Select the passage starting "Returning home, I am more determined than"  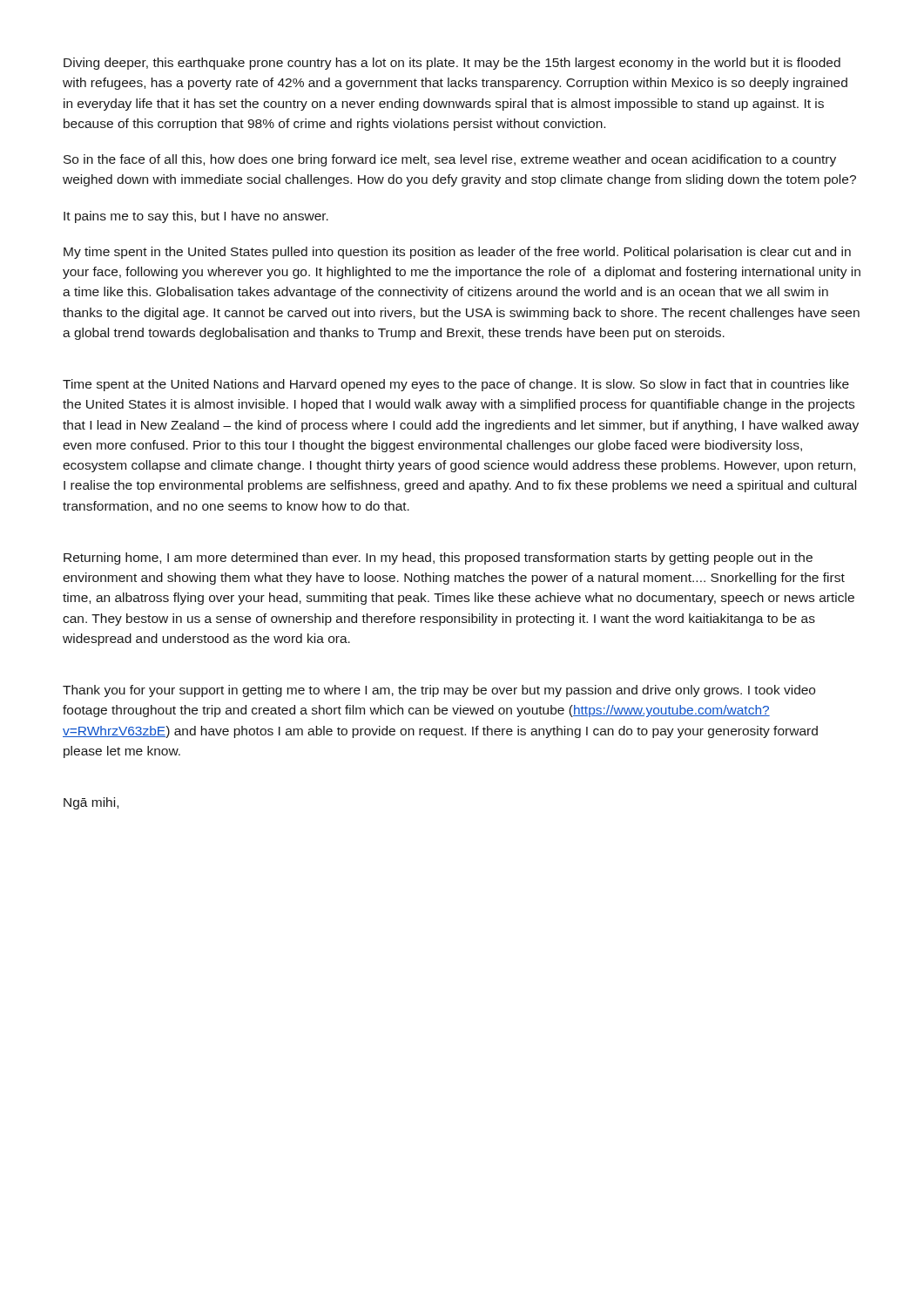pyautogui.click(x=459, y=597)
